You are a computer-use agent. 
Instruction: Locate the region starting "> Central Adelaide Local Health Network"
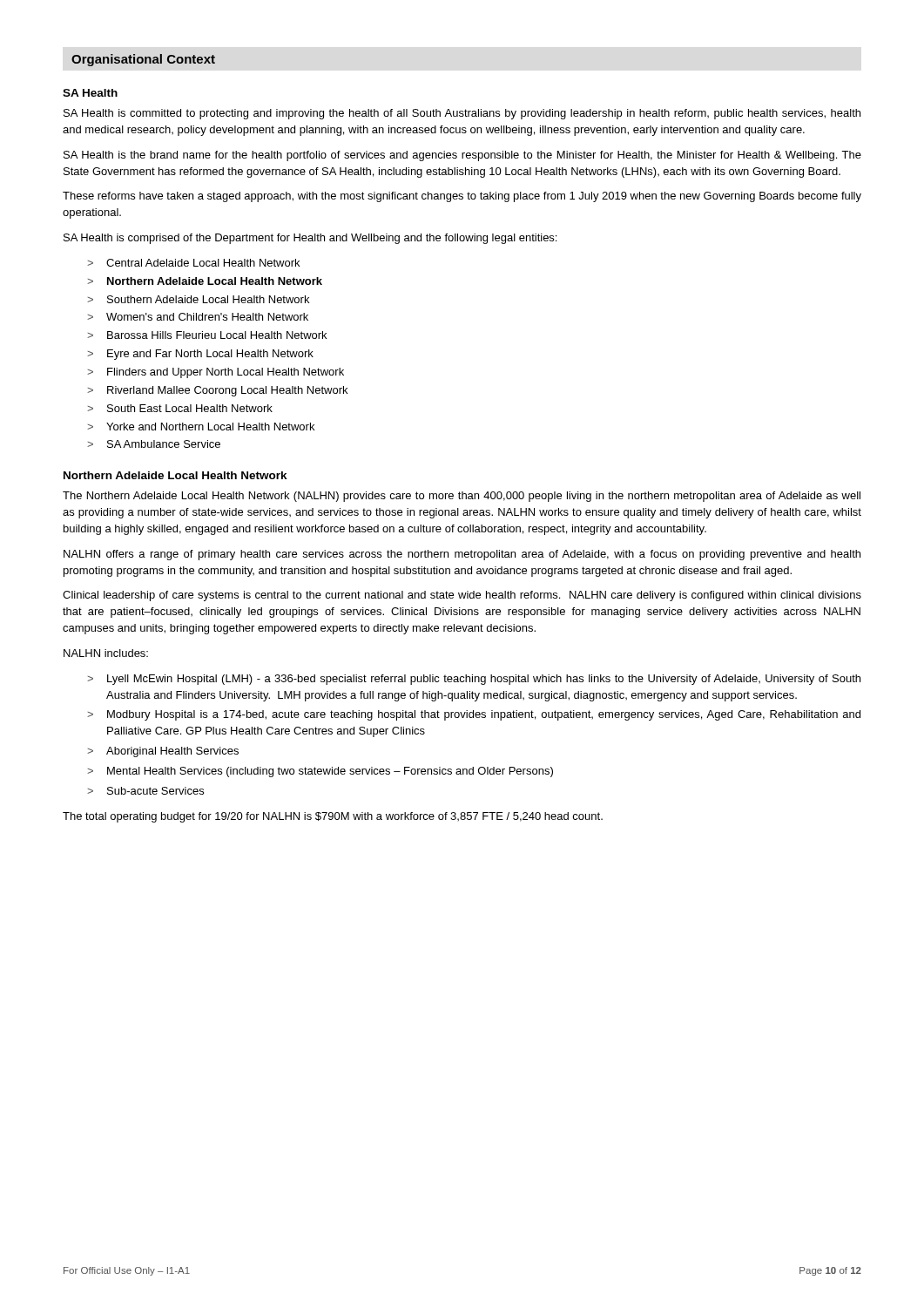[x=193, y=263]
